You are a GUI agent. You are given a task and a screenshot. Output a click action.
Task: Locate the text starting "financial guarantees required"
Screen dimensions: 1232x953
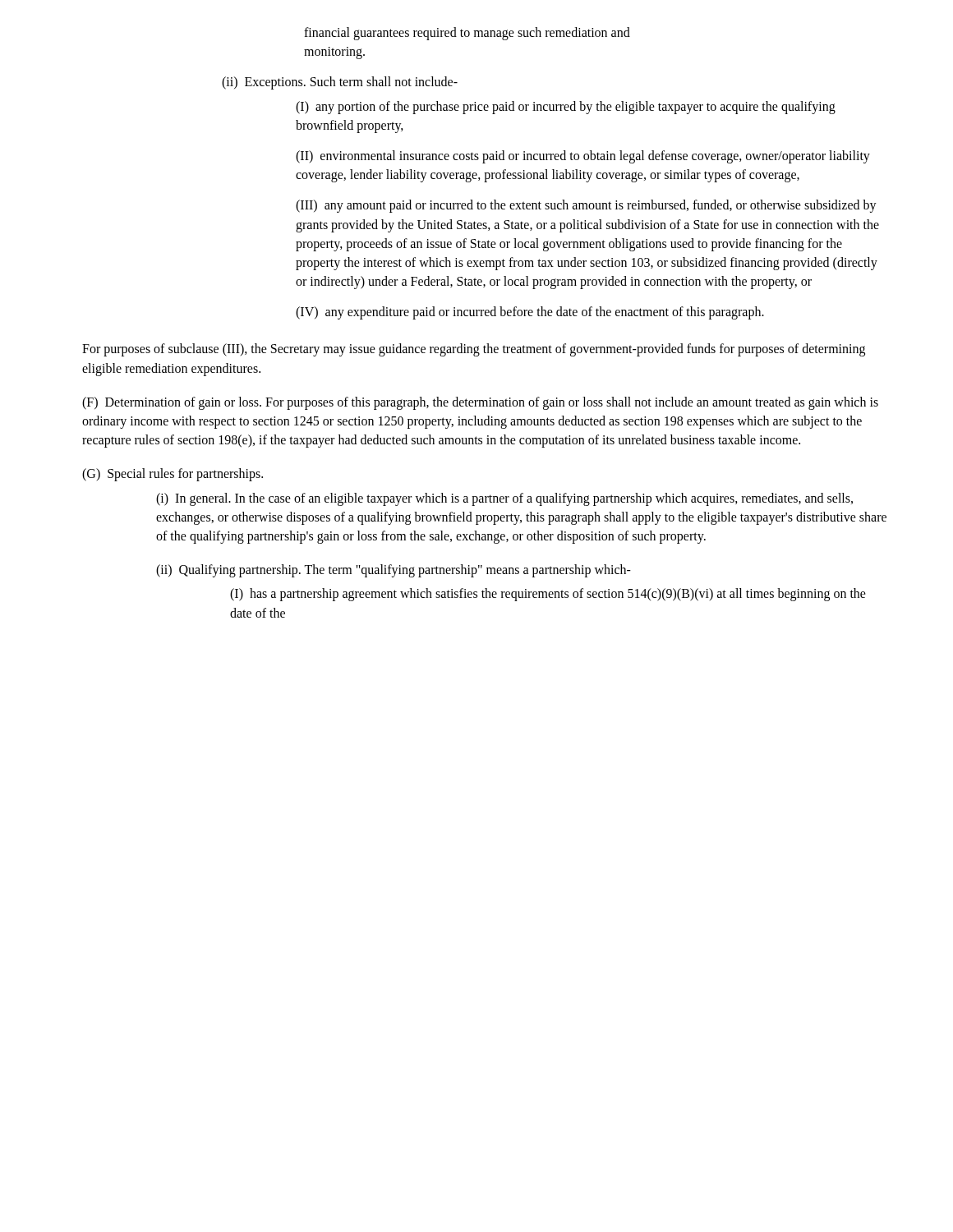(467, 42)
